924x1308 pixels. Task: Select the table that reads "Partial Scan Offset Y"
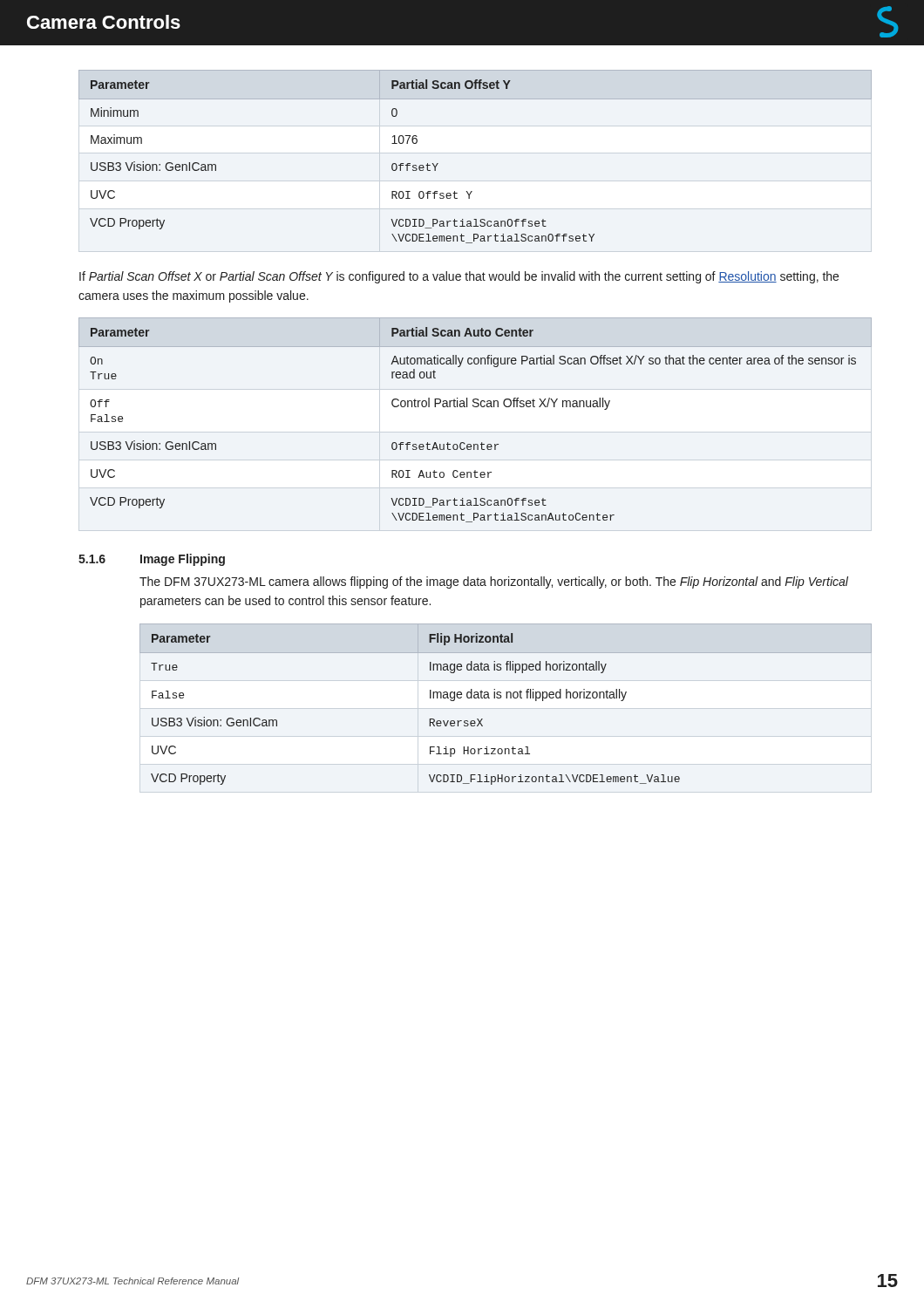[x=475, y=161]
